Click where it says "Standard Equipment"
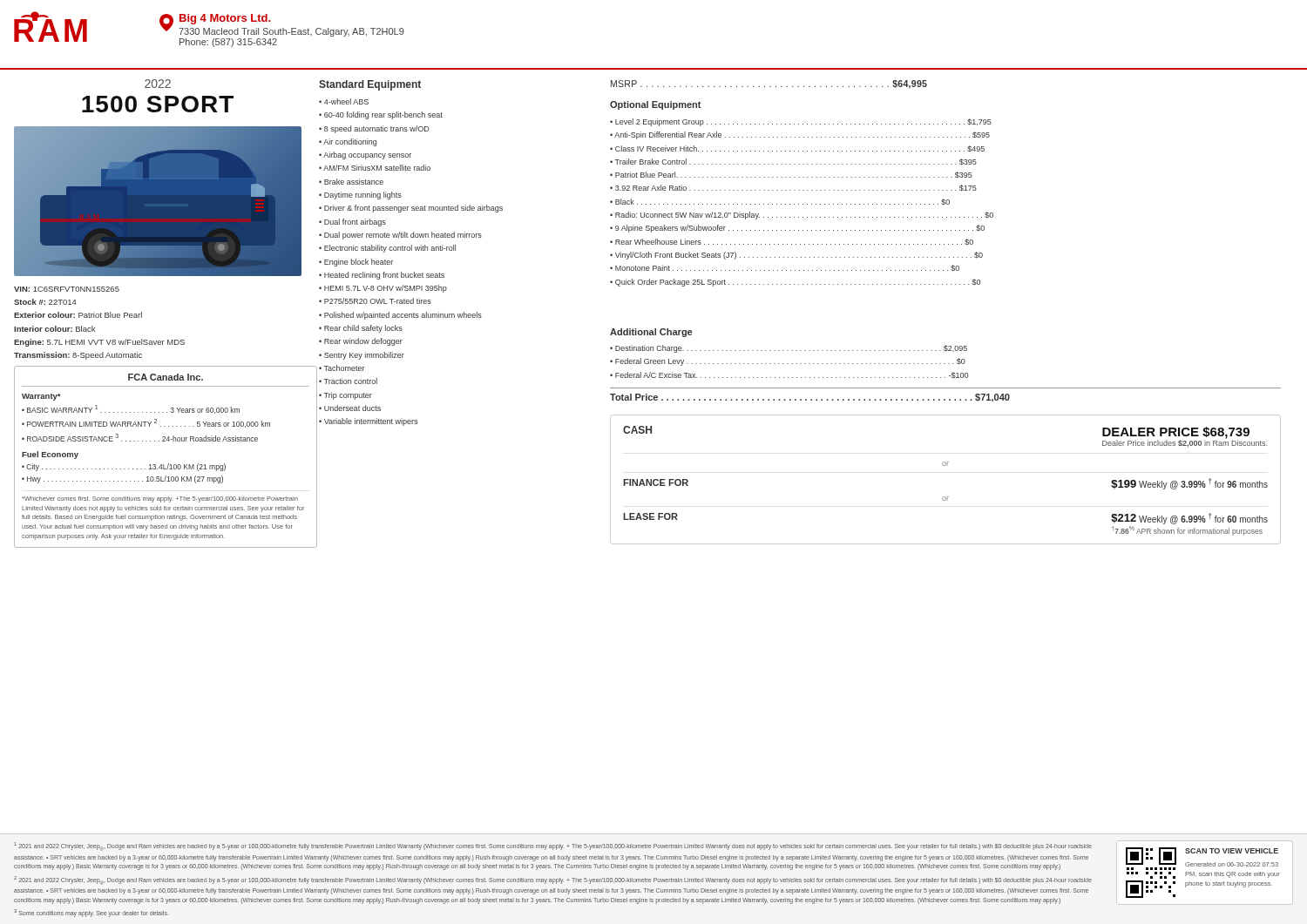 pyautogui.click(x=370, y=85)
